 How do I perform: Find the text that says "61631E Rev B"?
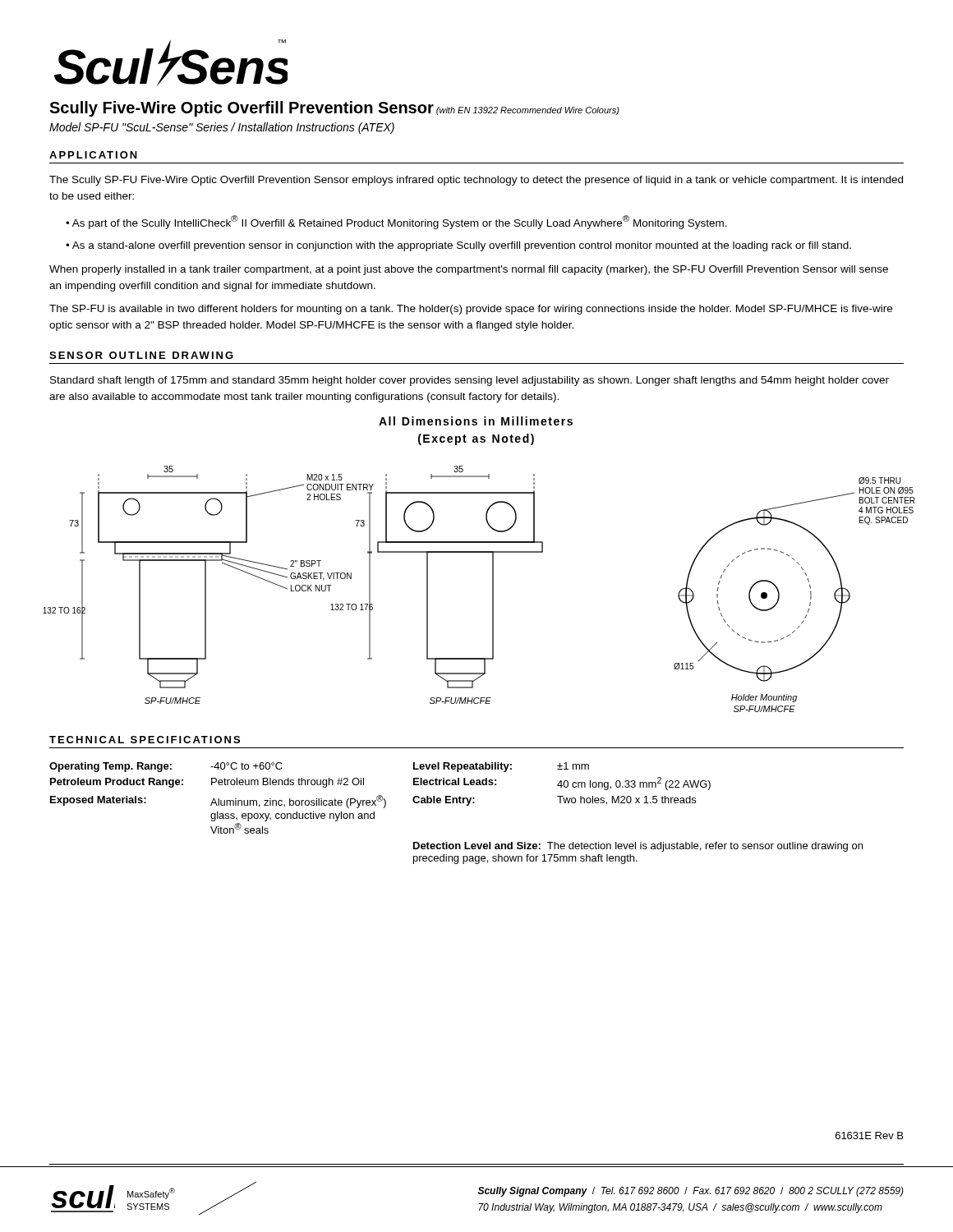(869, 1136)
